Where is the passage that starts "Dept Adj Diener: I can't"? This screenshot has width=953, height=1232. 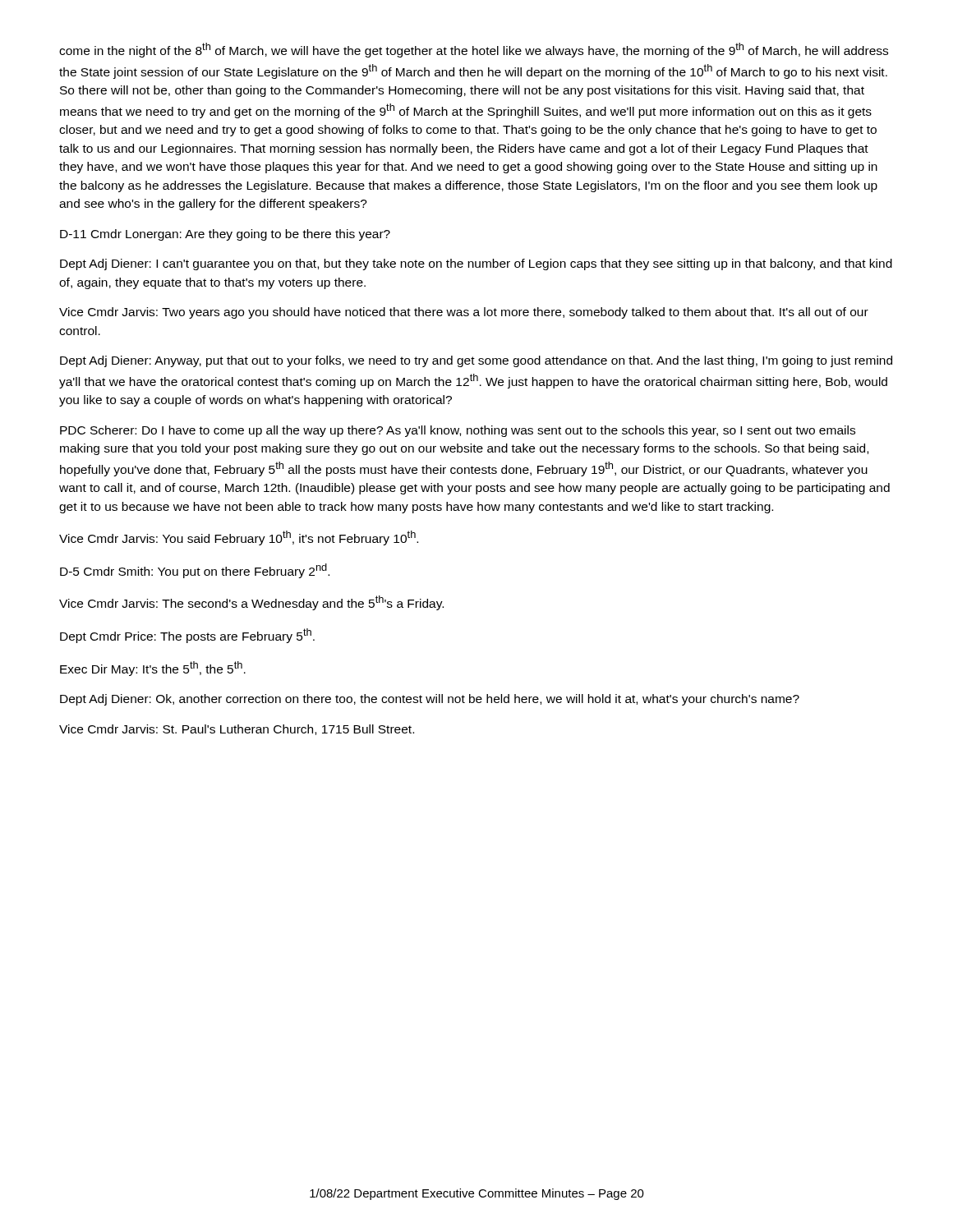pos(476,273)
